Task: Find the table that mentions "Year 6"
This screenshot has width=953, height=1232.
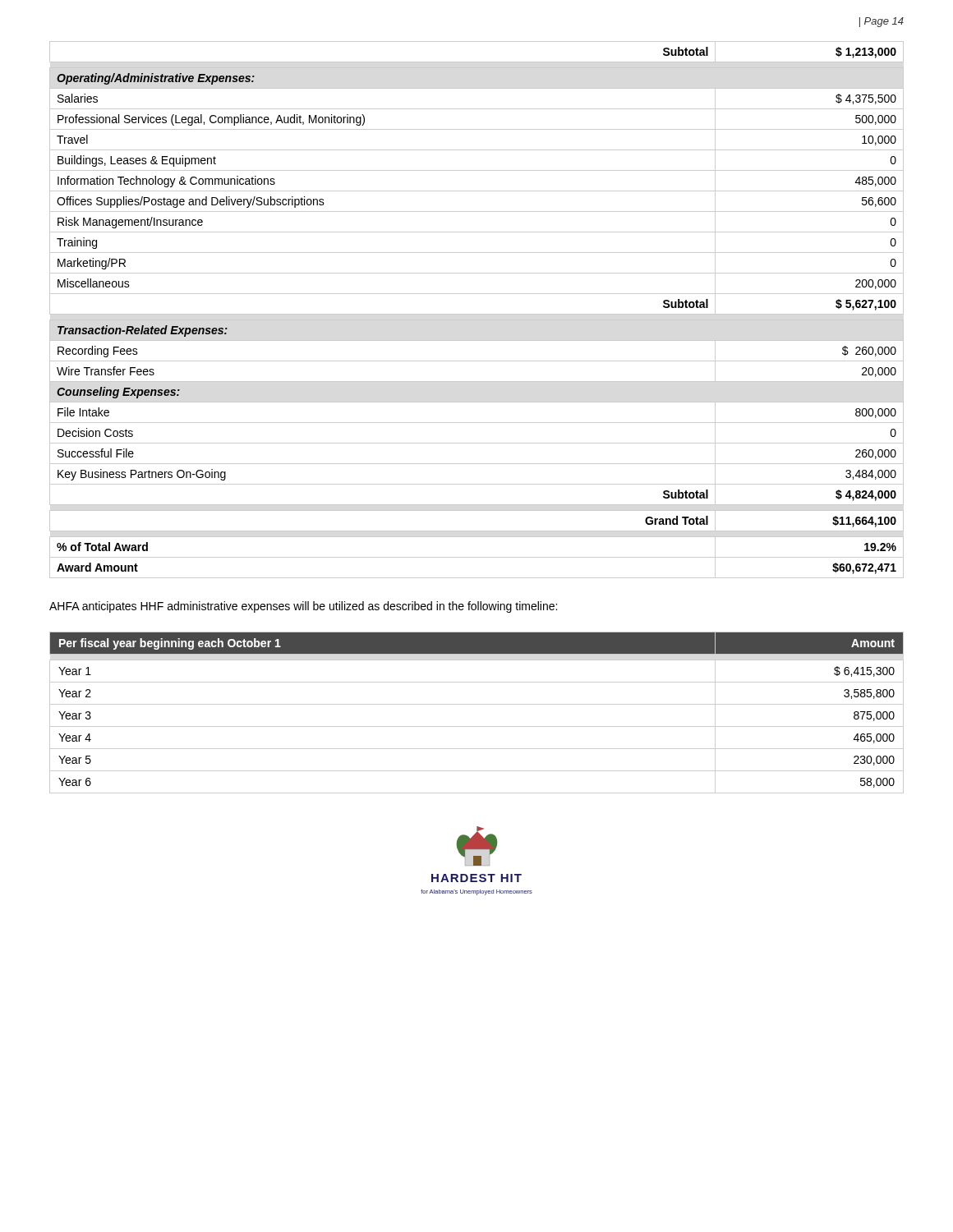Action: 476,713
